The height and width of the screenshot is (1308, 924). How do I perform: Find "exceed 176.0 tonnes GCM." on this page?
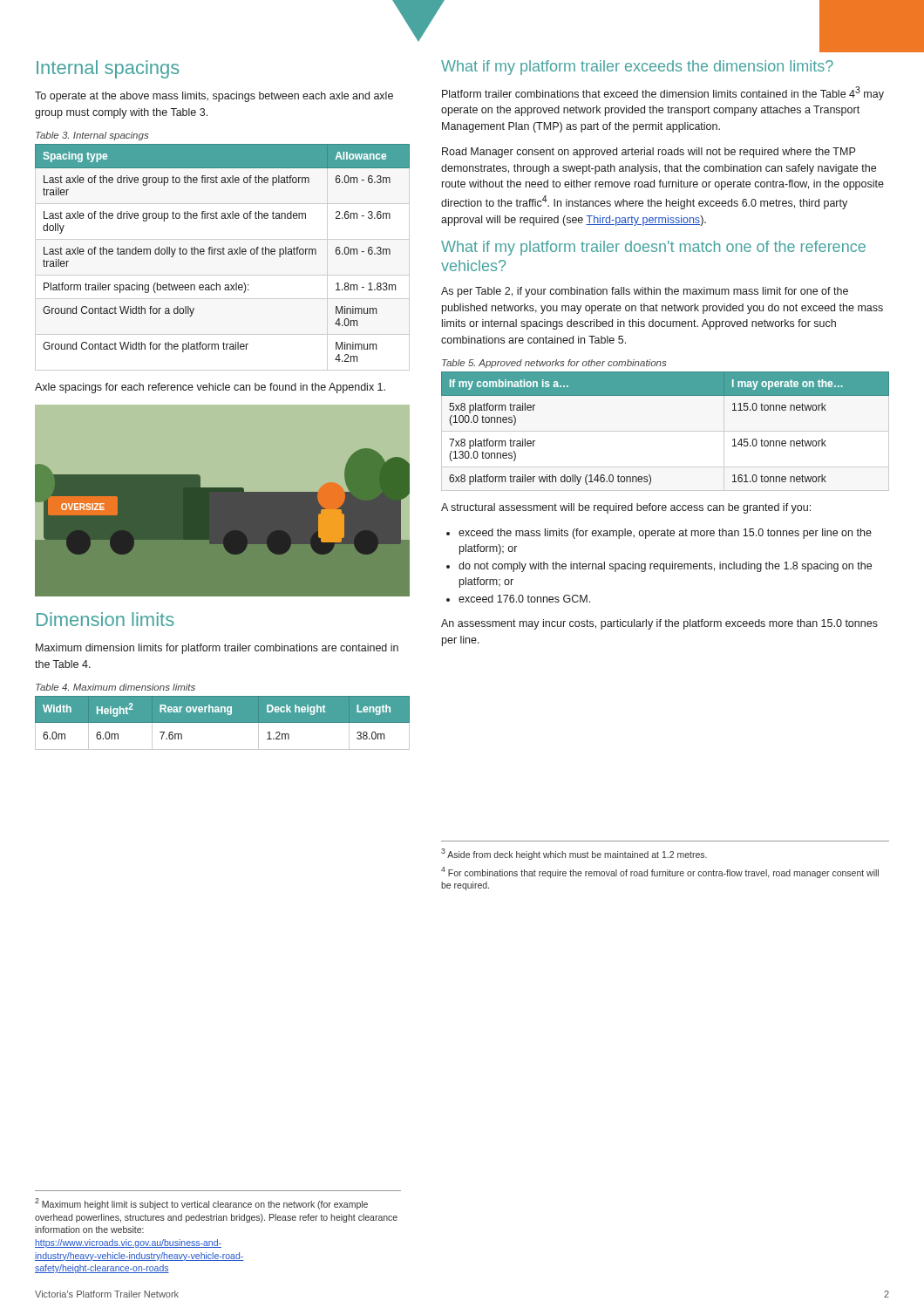[x=518, y=599]
